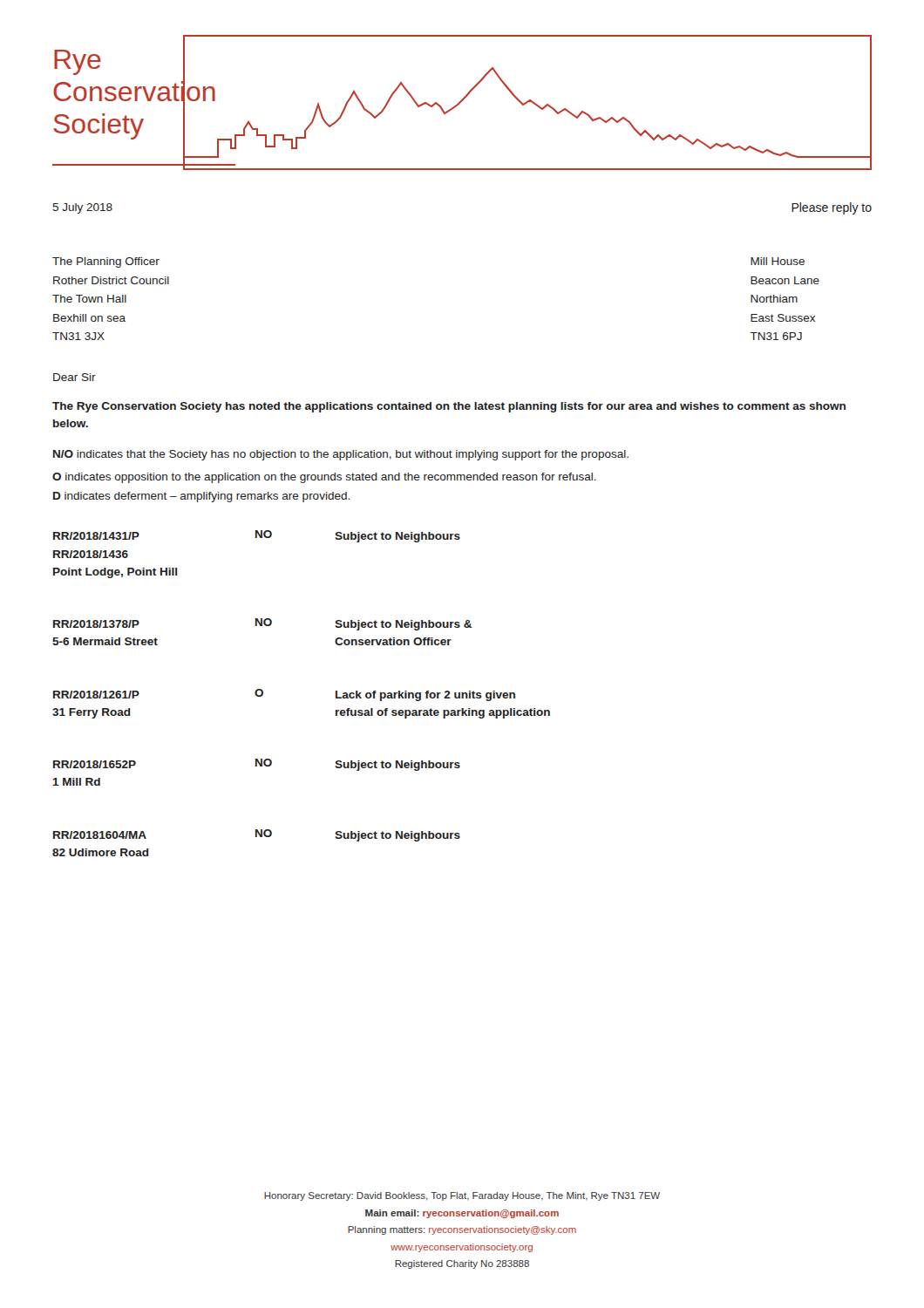
Task: Navigate to the passage starting "Dear Sir"
Action: click(74, 377)
